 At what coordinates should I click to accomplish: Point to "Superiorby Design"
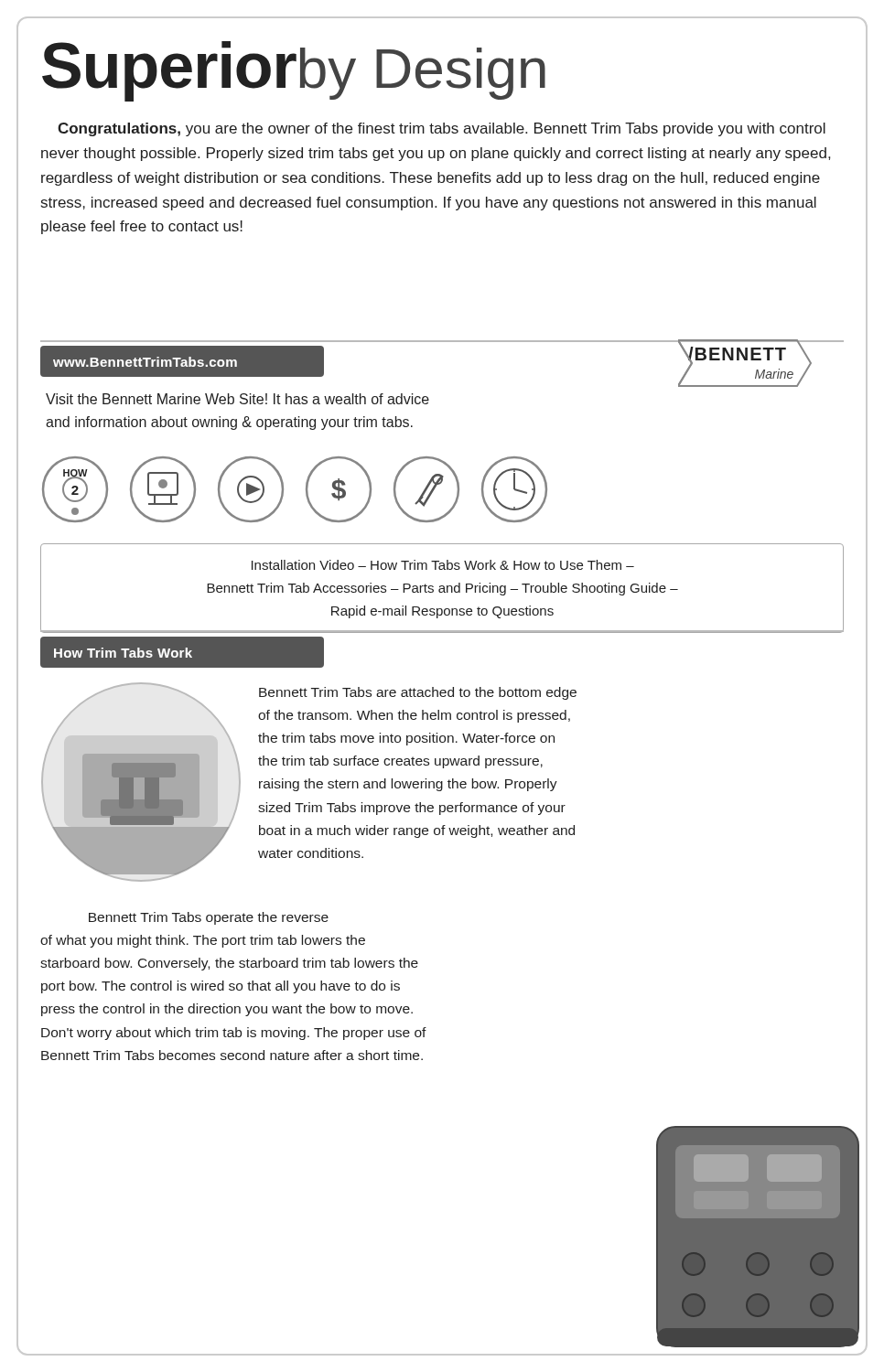tap(294, 66)
